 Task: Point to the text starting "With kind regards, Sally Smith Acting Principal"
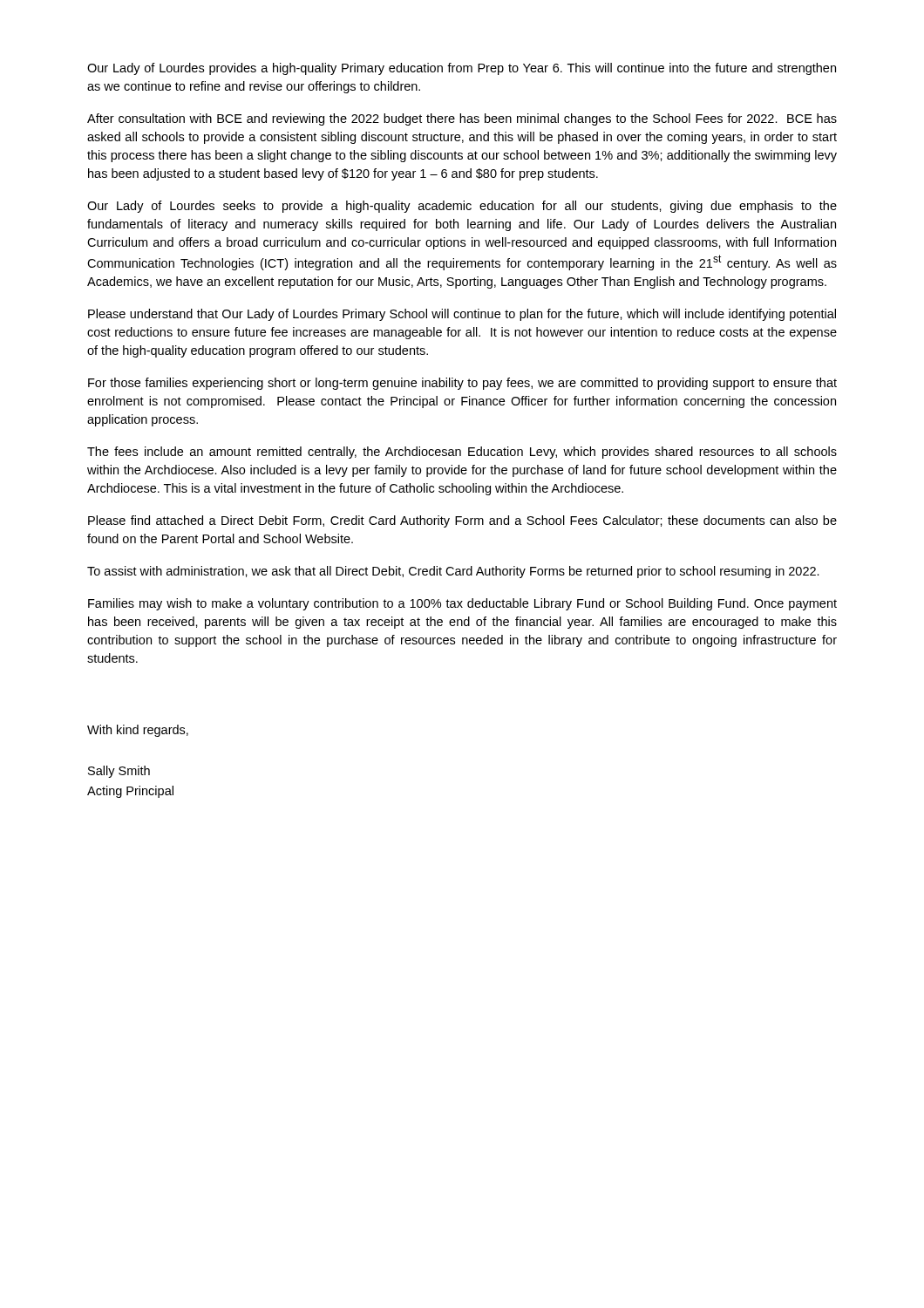[x=138, y=760]
